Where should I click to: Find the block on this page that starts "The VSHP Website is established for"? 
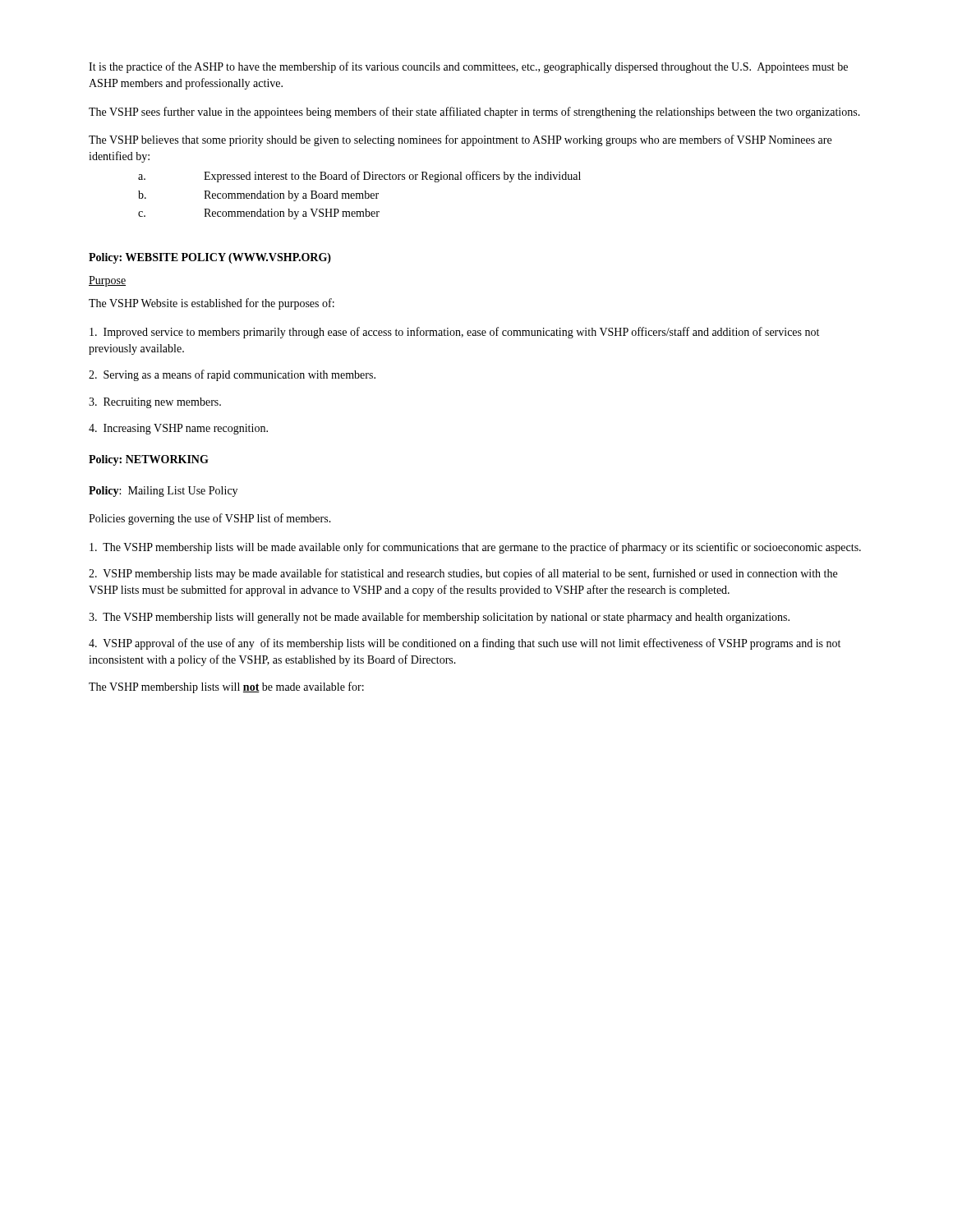click(x=212, y=304)
